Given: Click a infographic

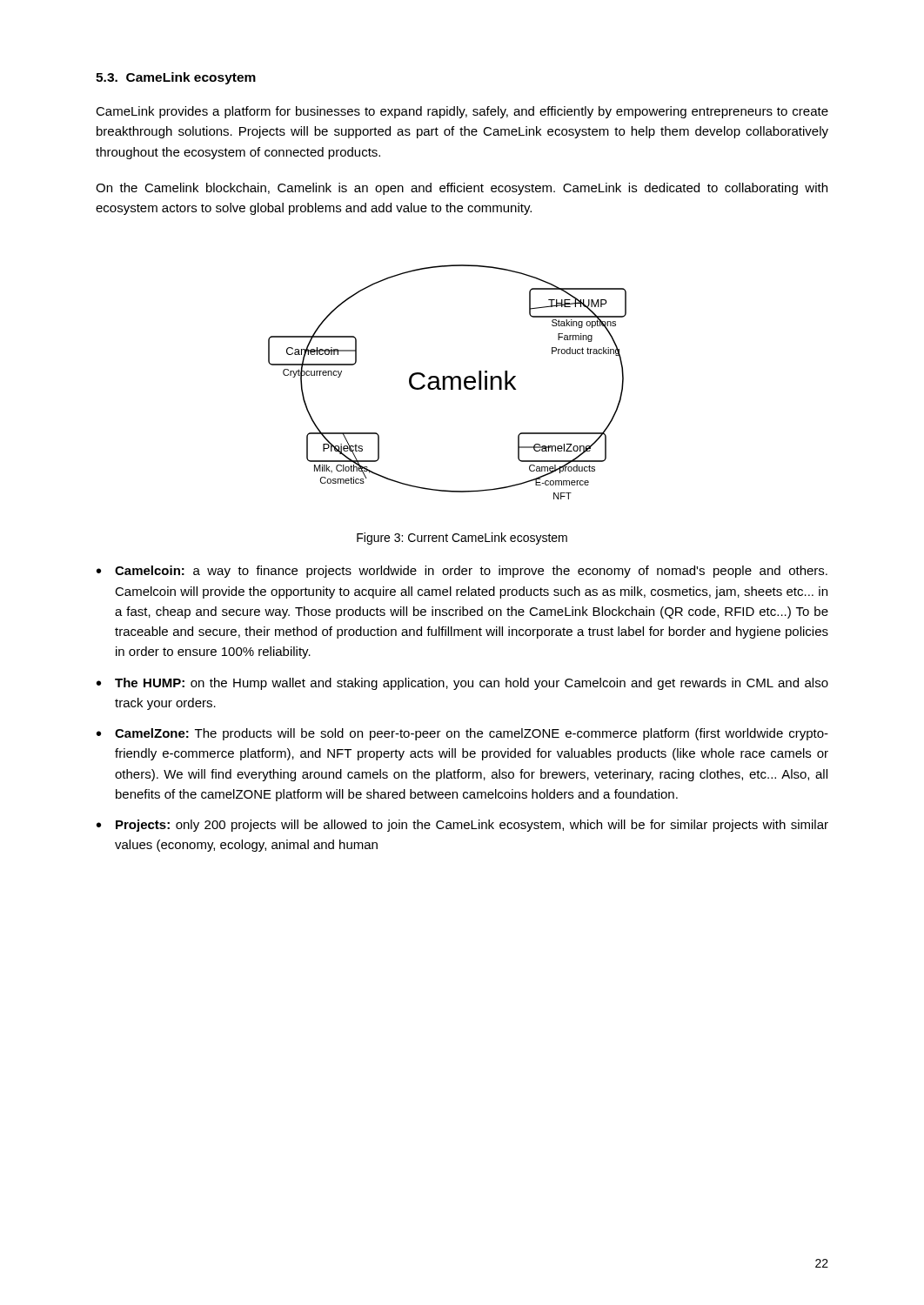Looking at the screenshot, I should tap(462, 383).
